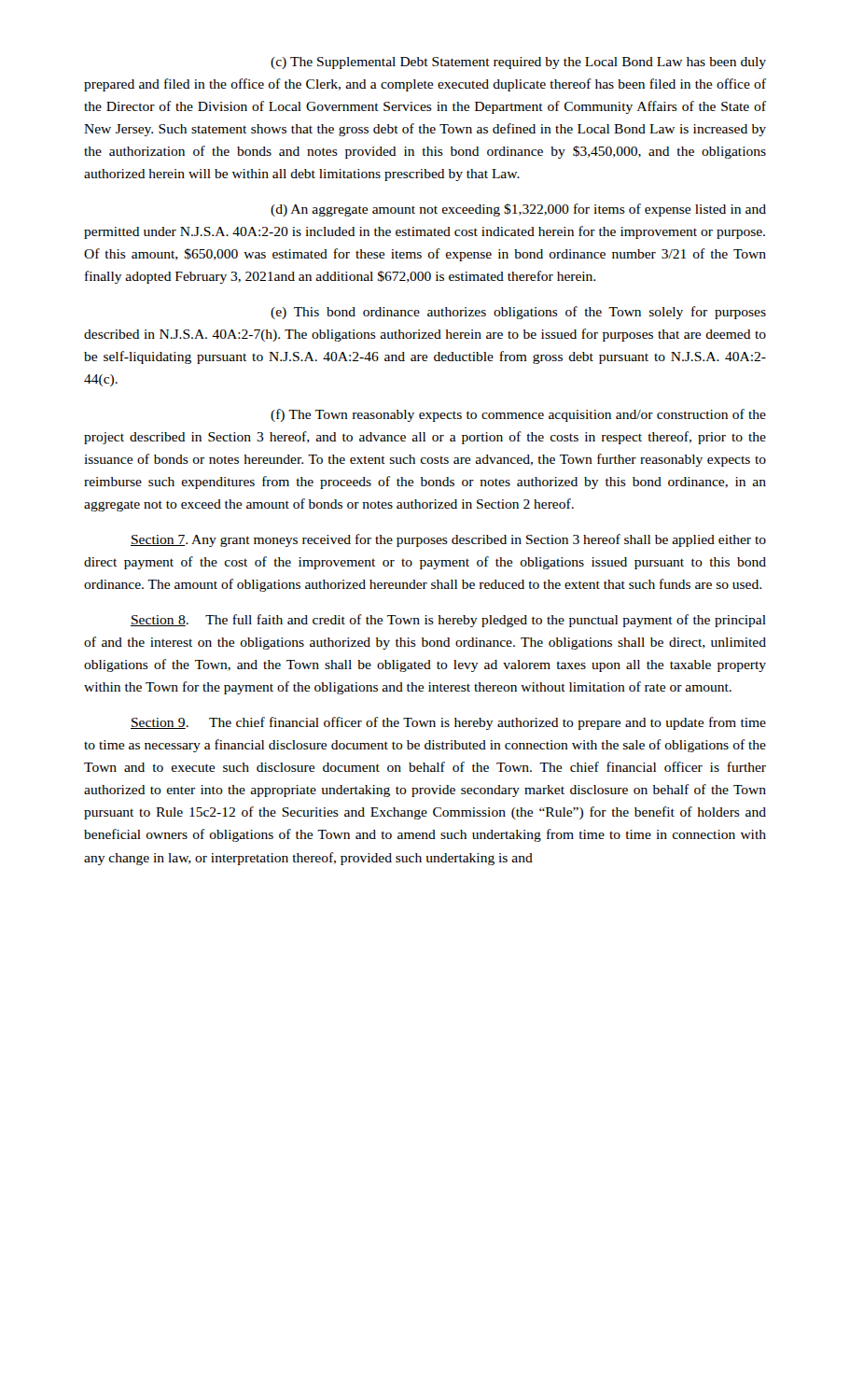Viewport: 850px width, 1400px height.
Task: Click on the text block containing "(f) The Town reasonably expects"
Action: point(425,459)
